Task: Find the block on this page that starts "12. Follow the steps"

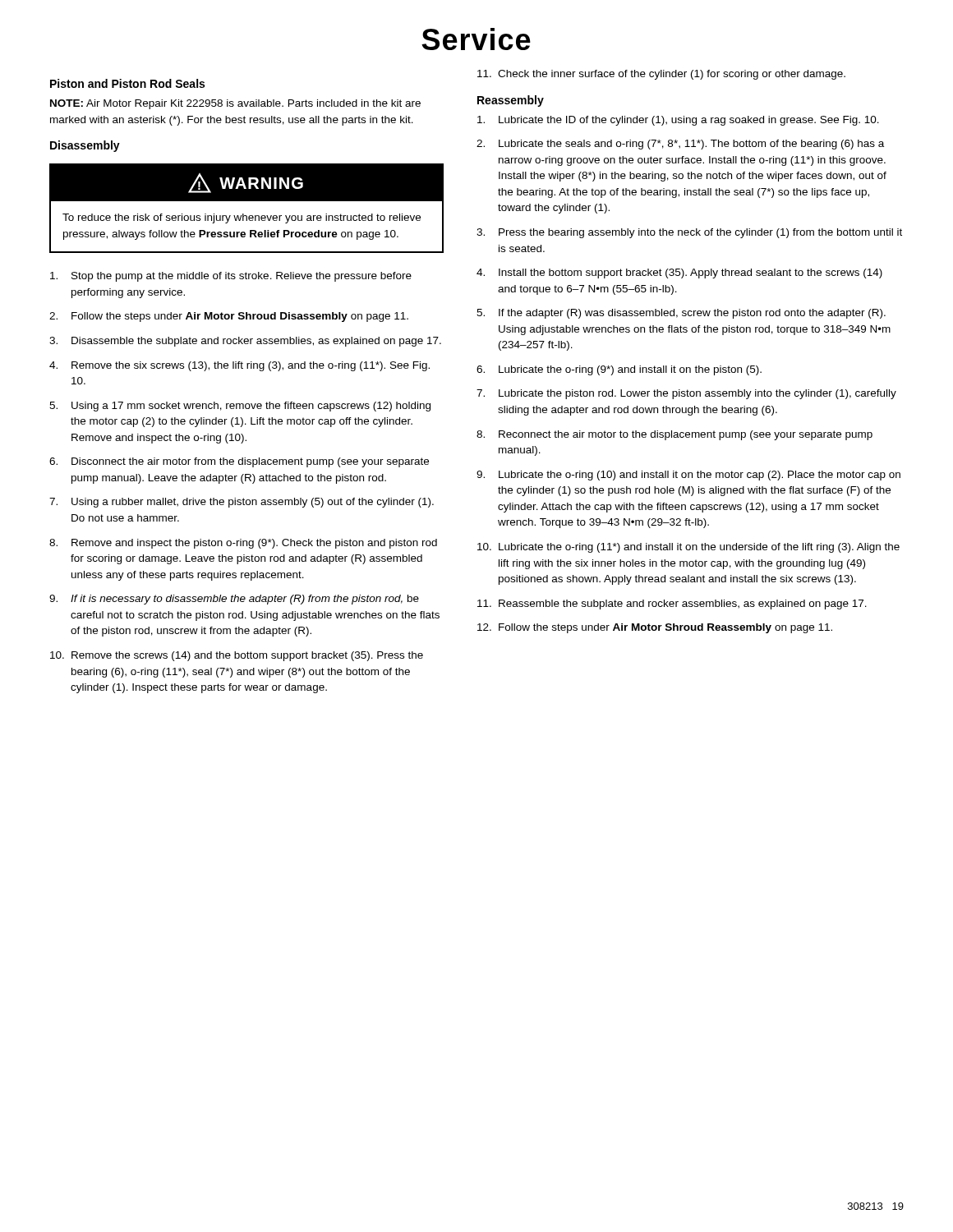Action: pos(690,627)
